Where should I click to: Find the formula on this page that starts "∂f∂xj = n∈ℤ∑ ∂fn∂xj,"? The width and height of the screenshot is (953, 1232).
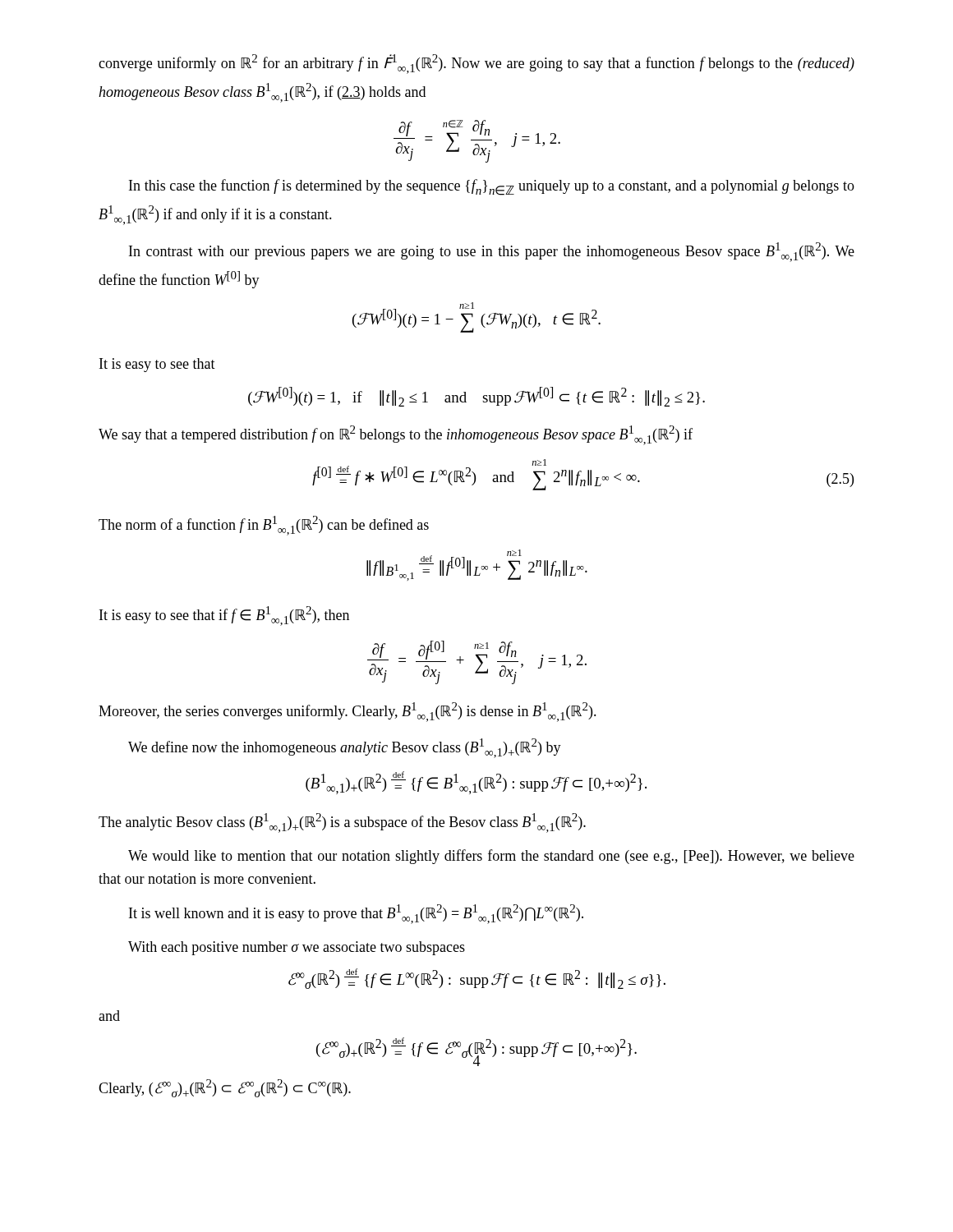pyautogui.click(x=476, y=139)
